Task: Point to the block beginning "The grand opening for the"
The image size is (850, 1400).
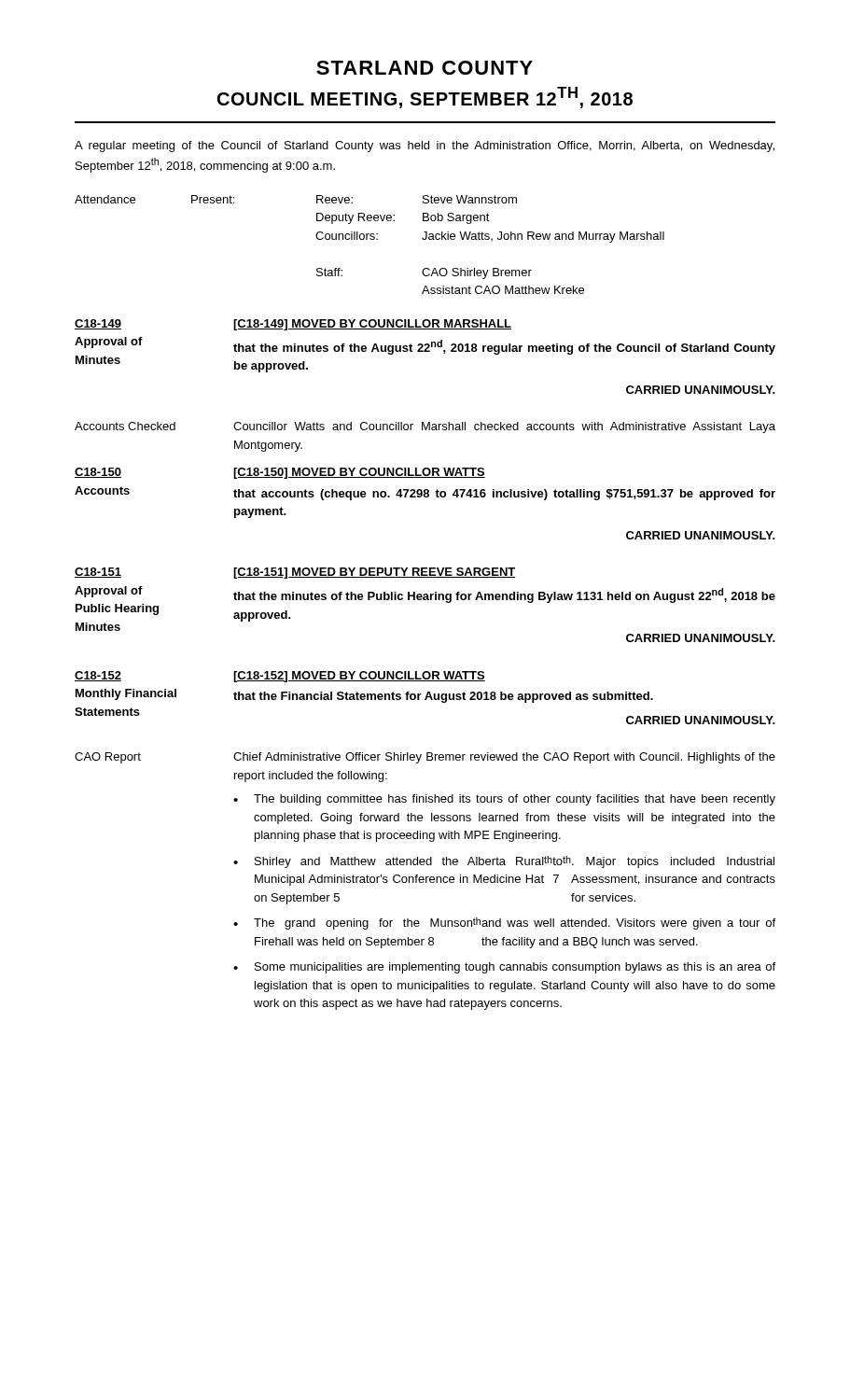Action: 515,931
